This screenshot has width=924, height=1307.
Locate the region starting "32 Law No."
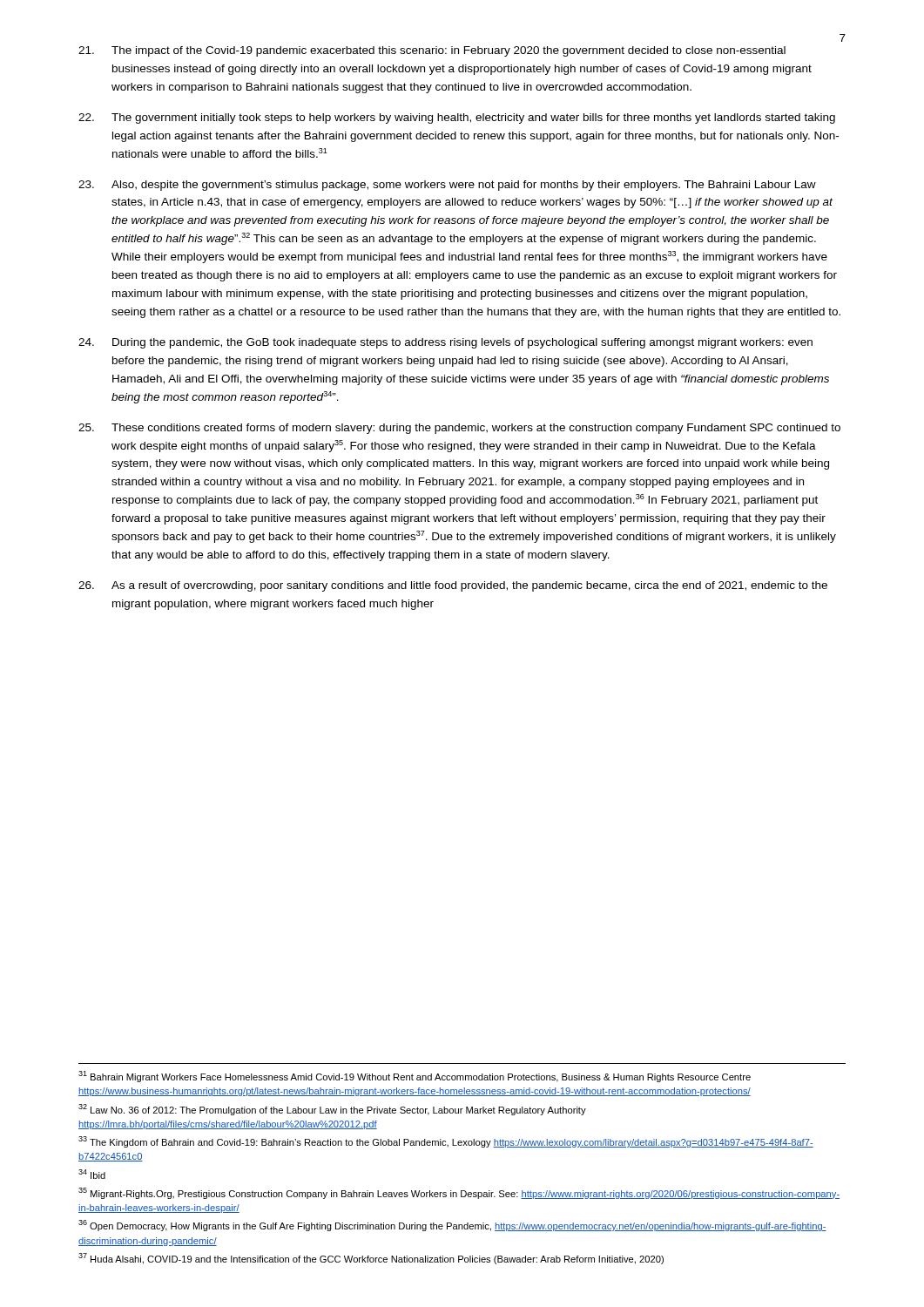[x=332, y=1116]
